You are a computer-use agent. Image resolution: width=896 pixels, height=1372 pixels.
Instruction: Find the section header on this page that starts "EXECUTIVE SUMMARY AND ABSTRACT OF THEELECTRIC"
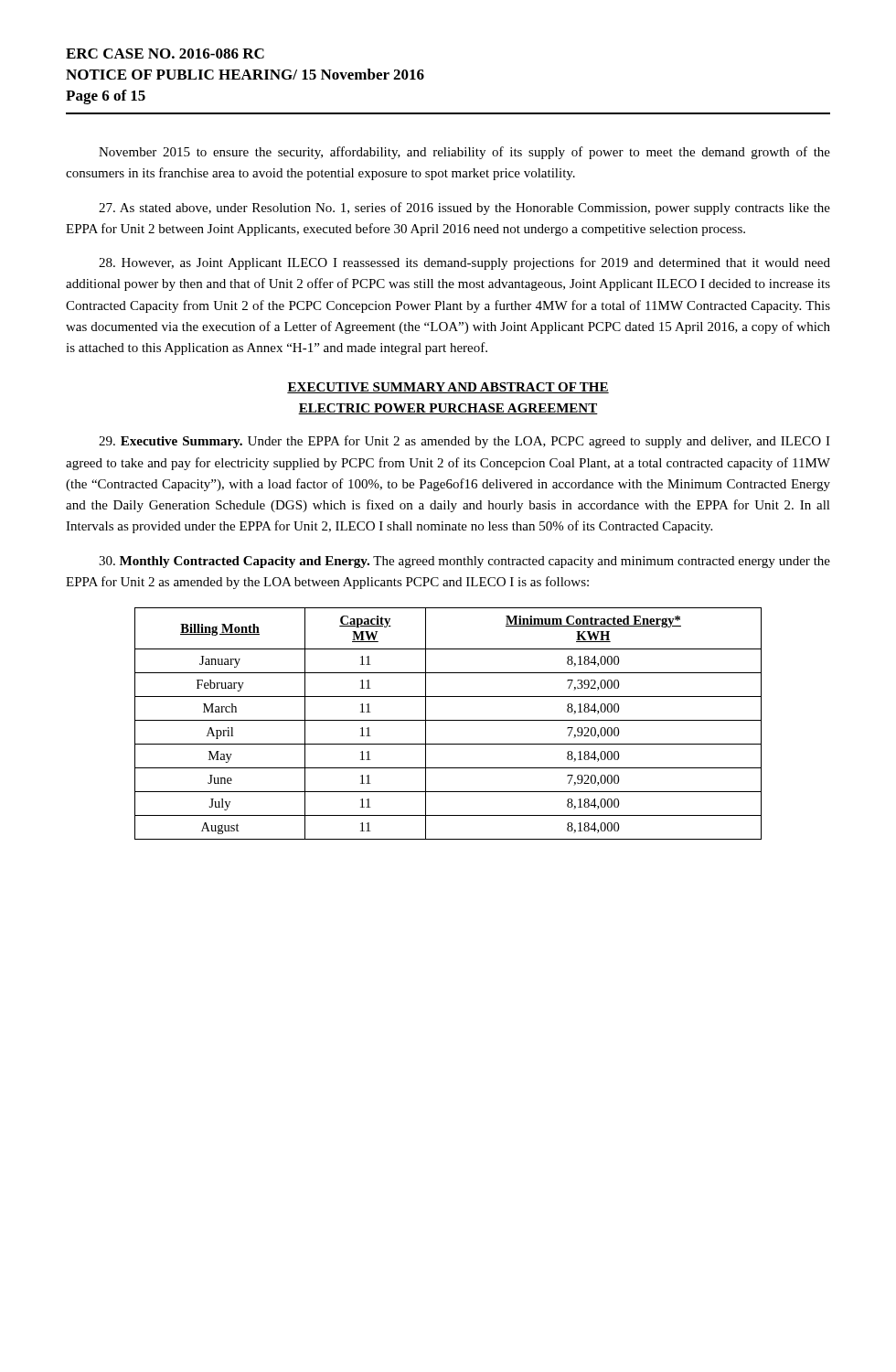click(x=448, y=397)
